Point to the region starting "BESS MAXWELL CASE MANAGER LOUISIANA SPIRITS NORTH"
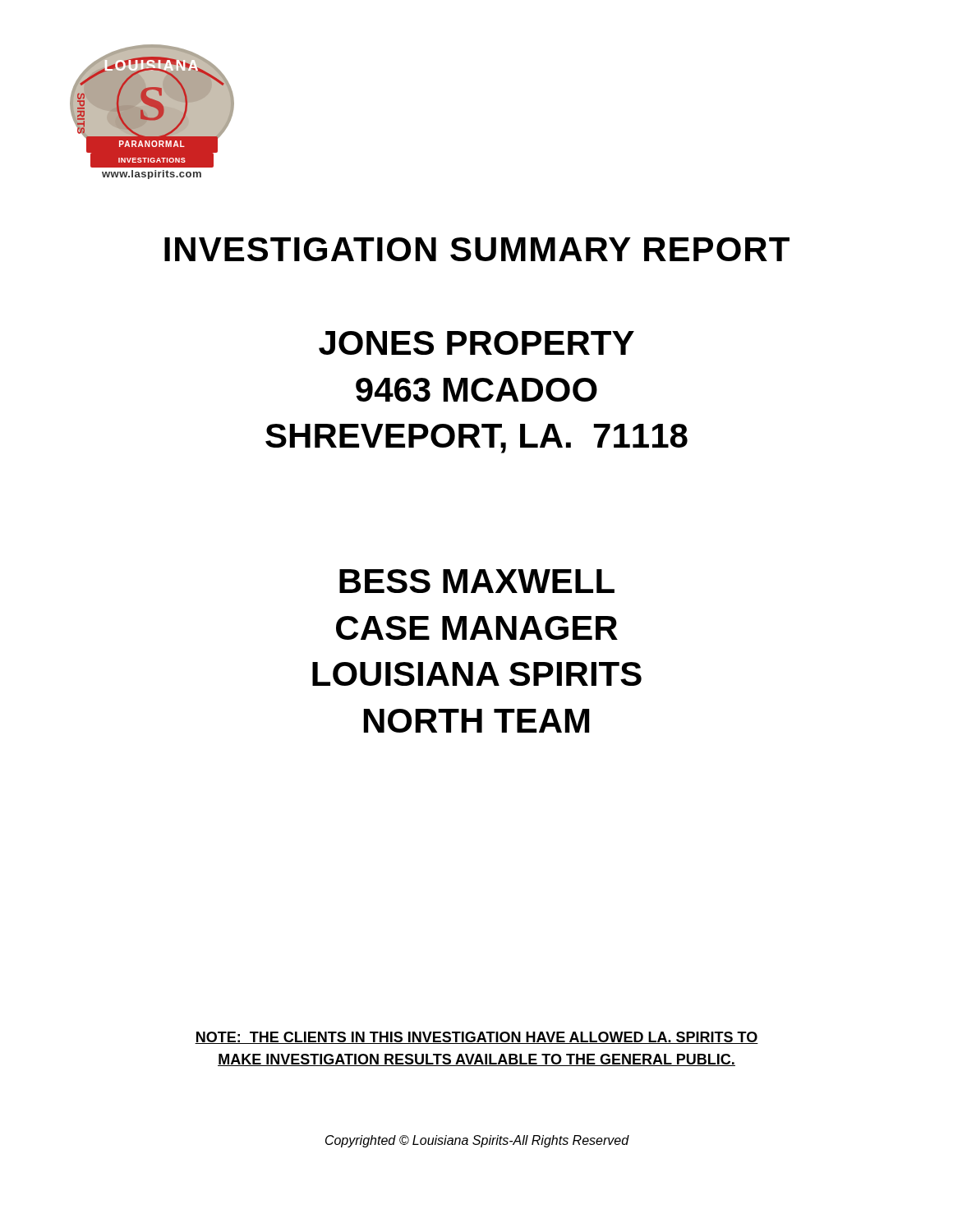953x1232 pixels. [x=476, y=651]
